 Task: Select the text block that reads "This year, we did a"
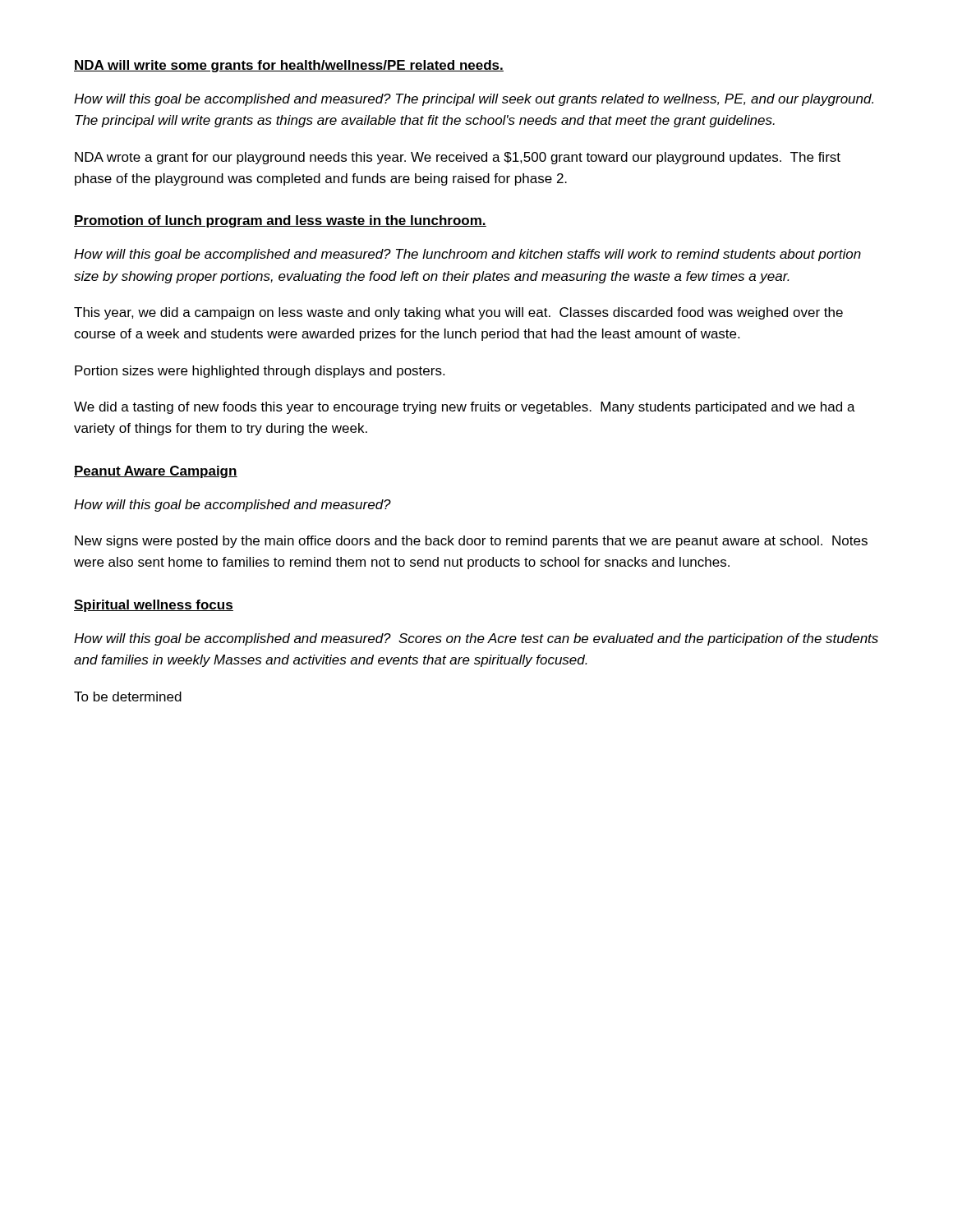click(459, 323)
